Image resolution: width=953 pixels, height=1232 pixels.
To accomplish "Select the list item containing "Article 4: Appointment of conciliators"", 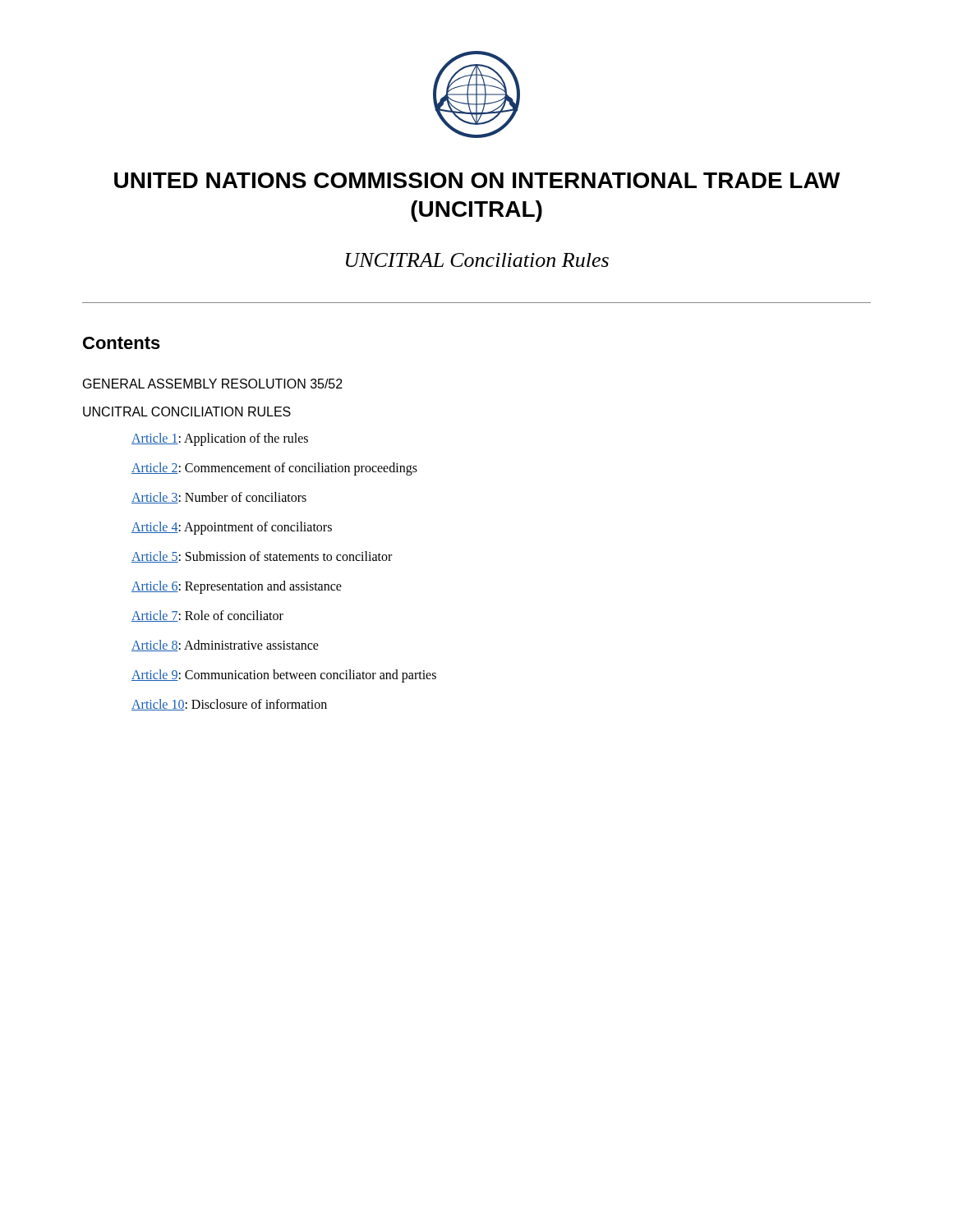I will 232,527.
